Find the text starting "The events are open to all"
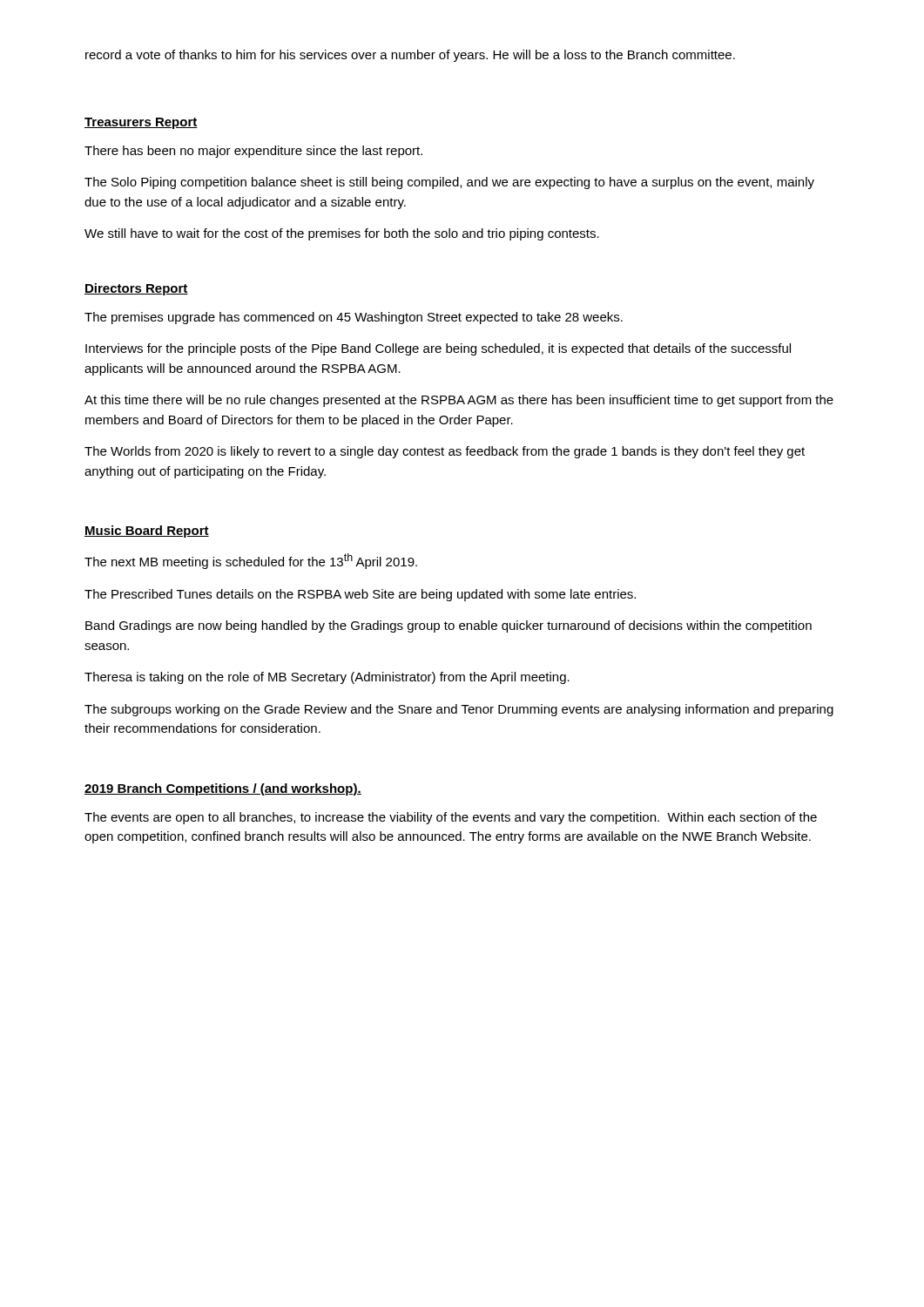Image resolution: width=924 pixels, height=1307 pixels. pyautogui.click(x=451, y=826)
